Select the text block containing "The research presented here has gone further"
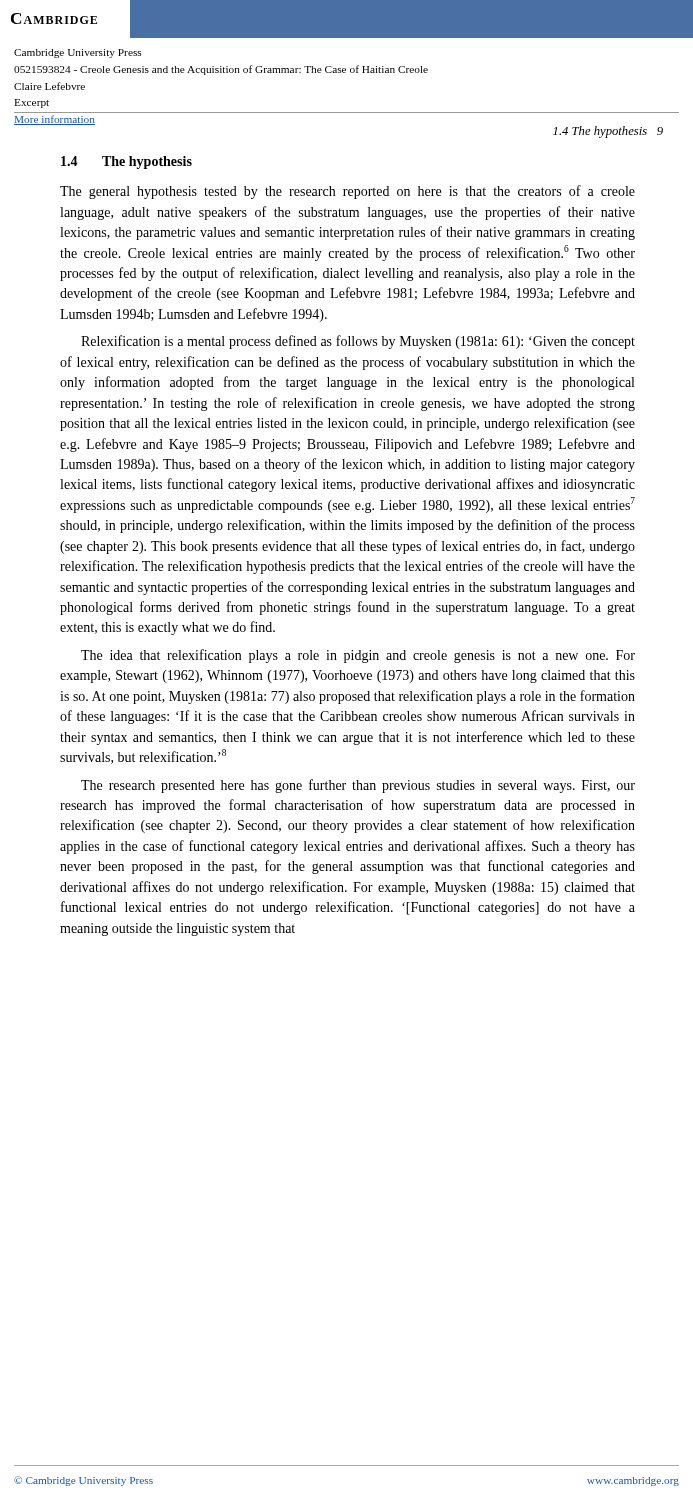The image size is (693, 1500). pyautogui.click(x=348, y=857)
